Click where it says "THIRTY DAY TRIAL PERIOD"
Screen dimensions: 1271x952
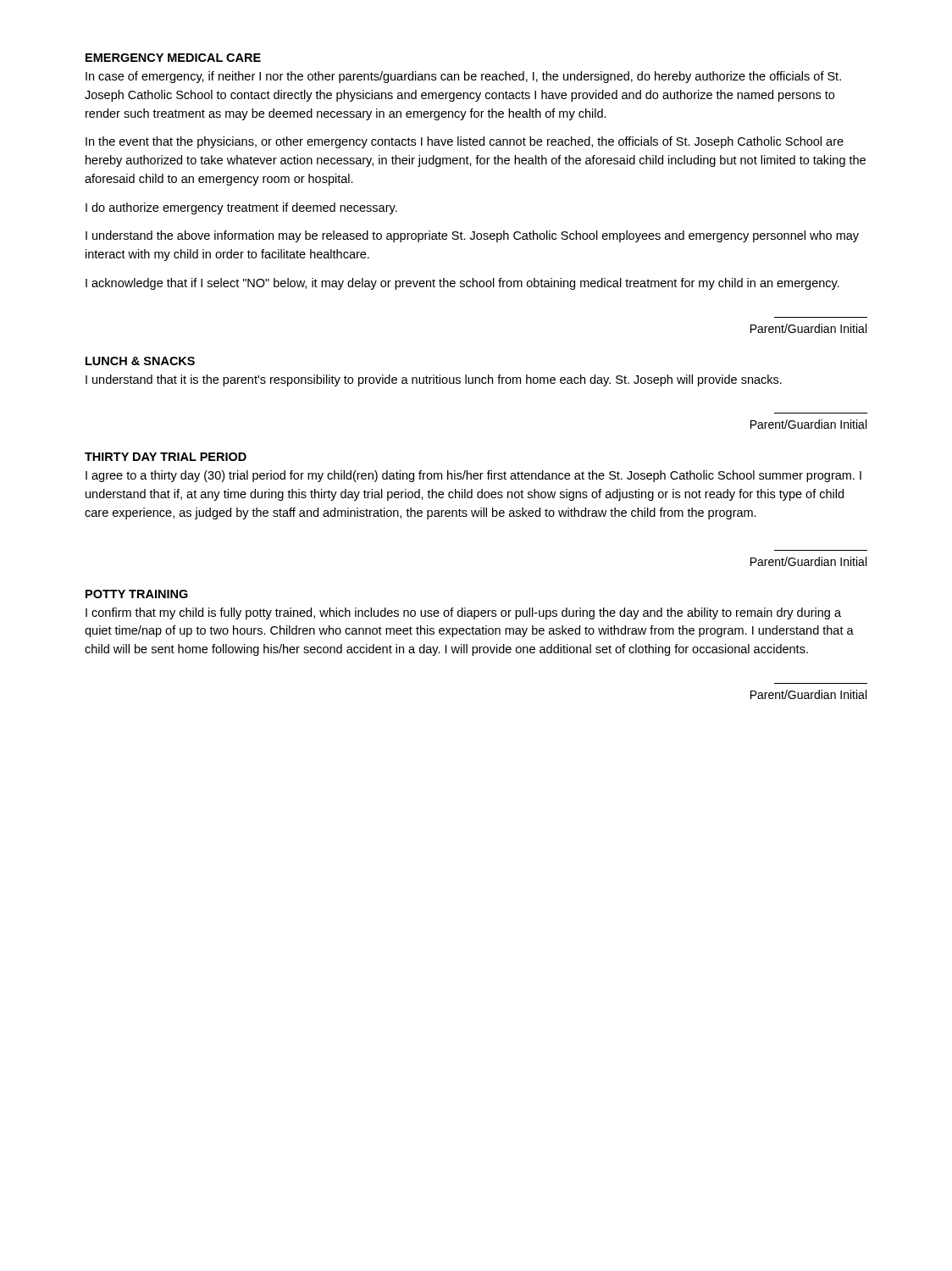166,457
